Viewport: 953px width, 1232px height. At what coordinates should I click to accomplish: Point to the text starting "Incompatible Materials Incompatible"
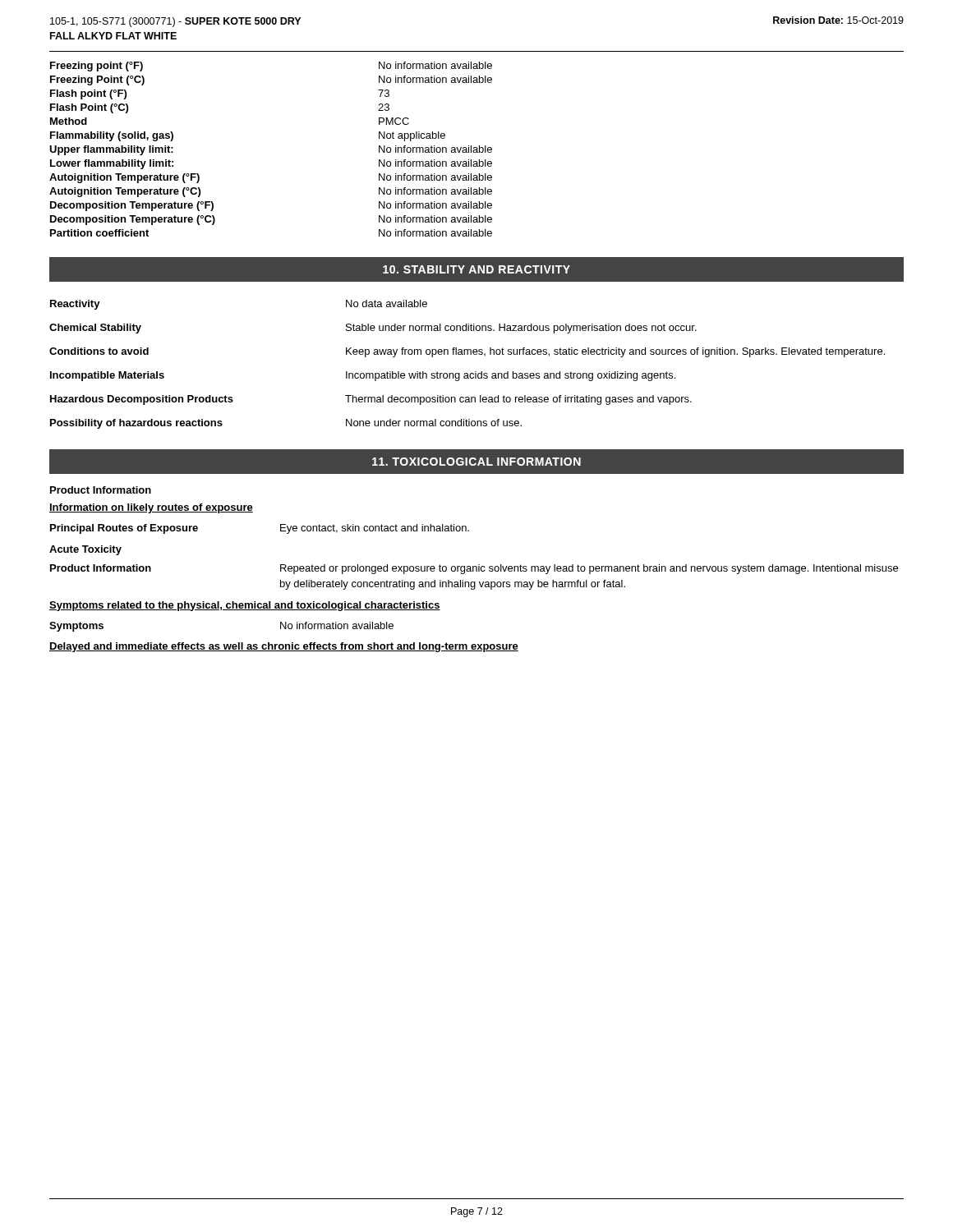point(476,375)
